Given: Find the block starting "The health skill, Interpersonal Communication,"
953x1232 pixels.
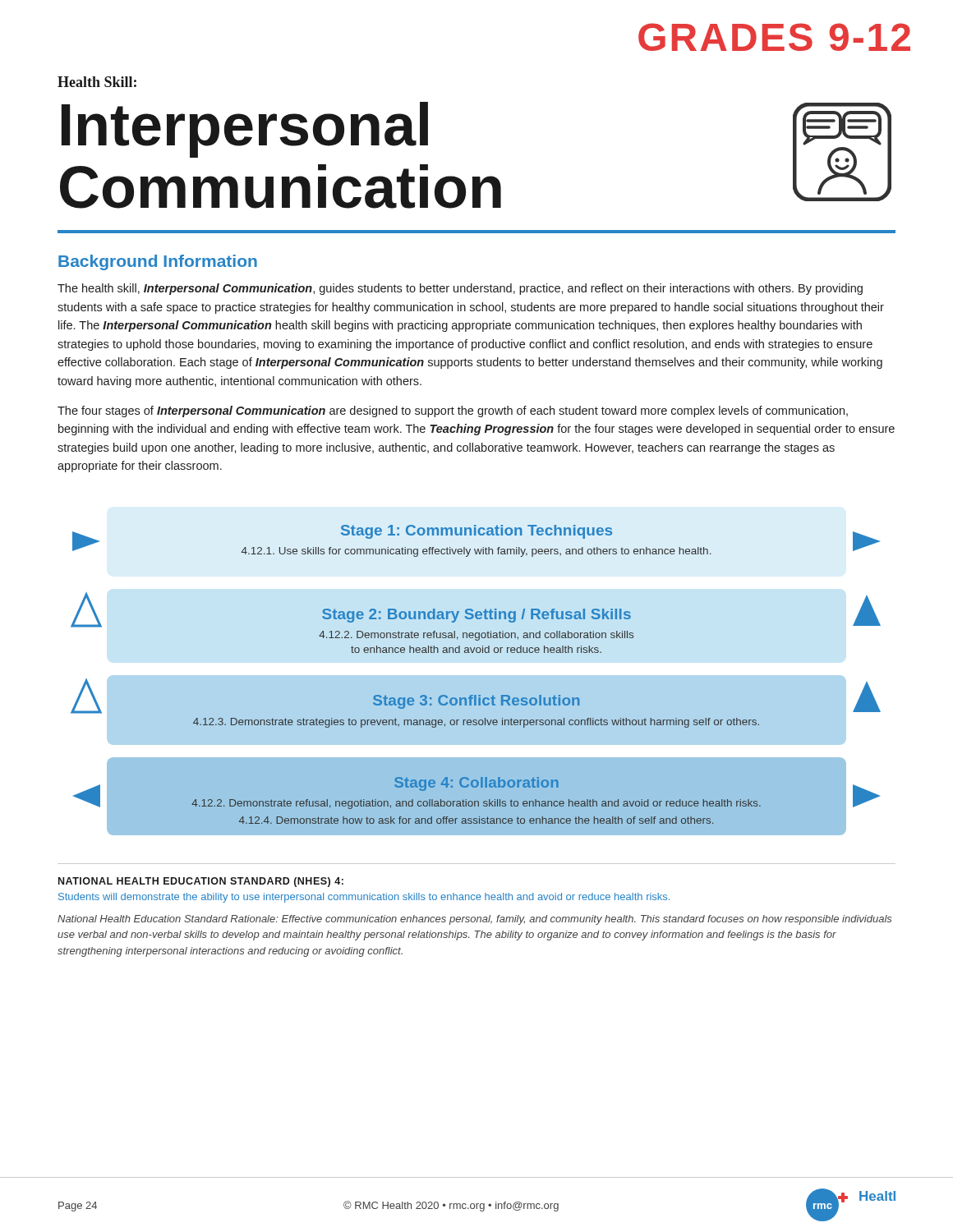Looking at the screenshot, I should (471, 335).
